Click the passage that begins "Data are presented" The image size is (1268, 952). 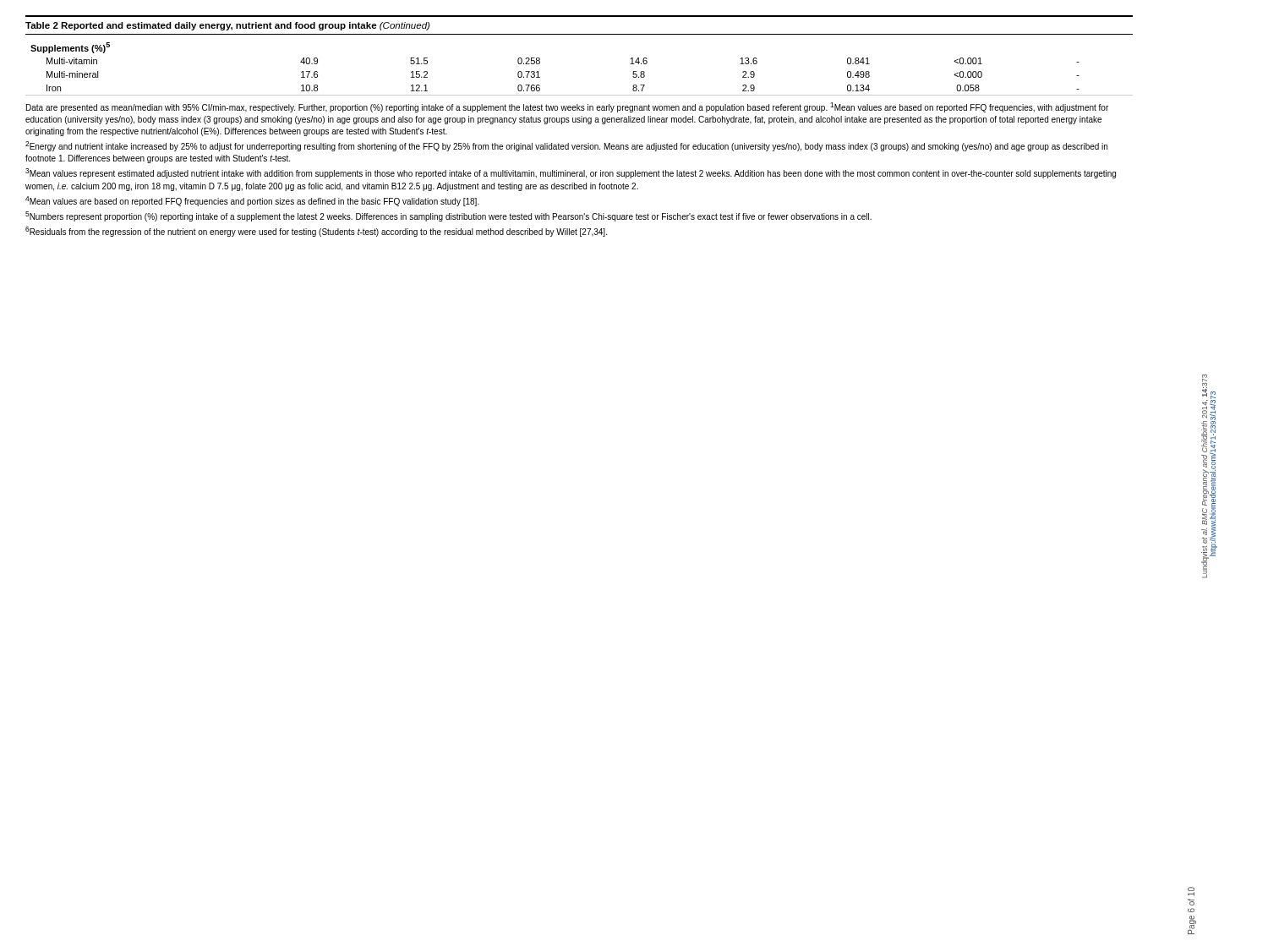click(567, 118)
